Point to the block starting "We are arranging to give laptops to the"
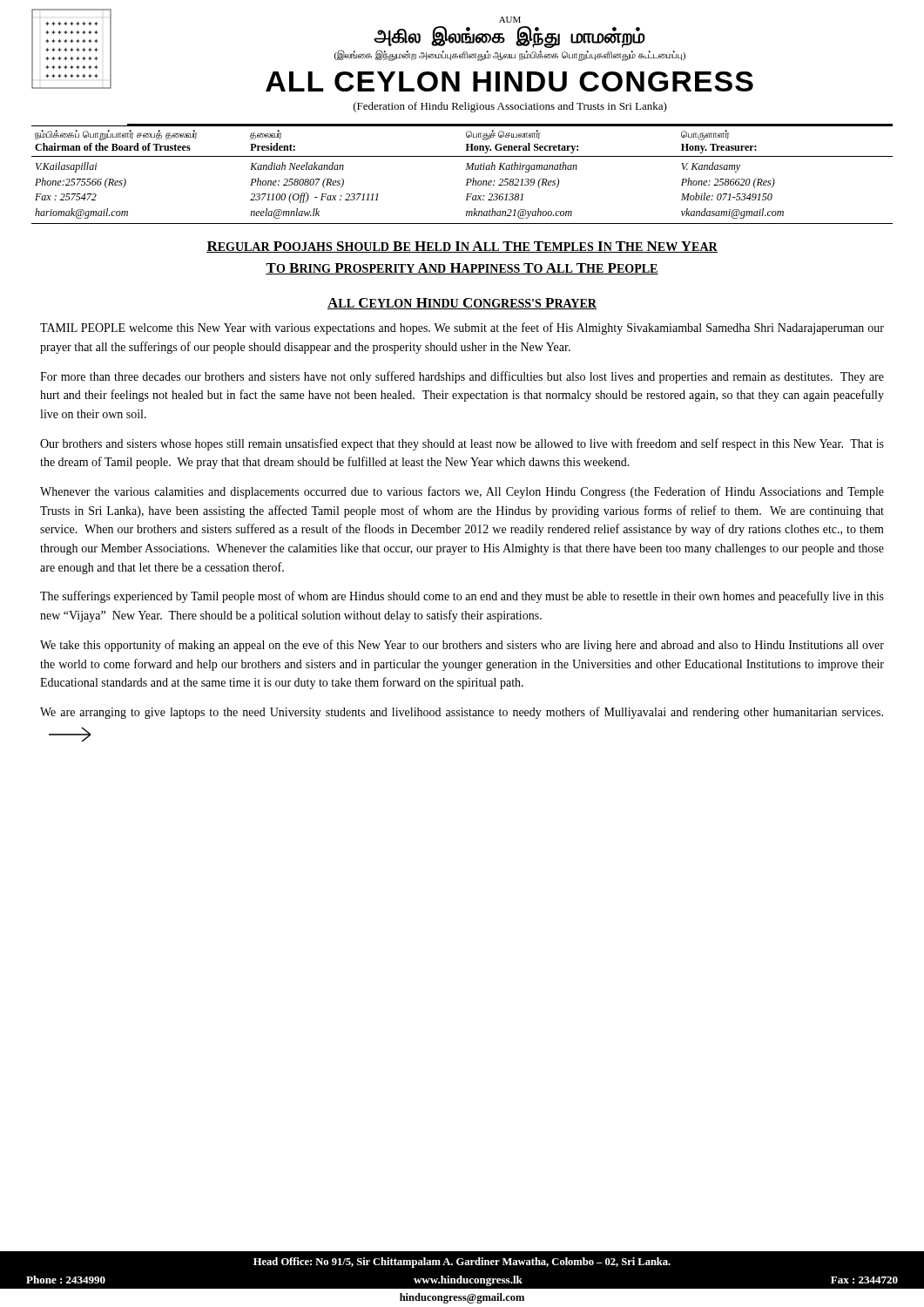Screen dimensions: 1307x924 coord(462,726)
